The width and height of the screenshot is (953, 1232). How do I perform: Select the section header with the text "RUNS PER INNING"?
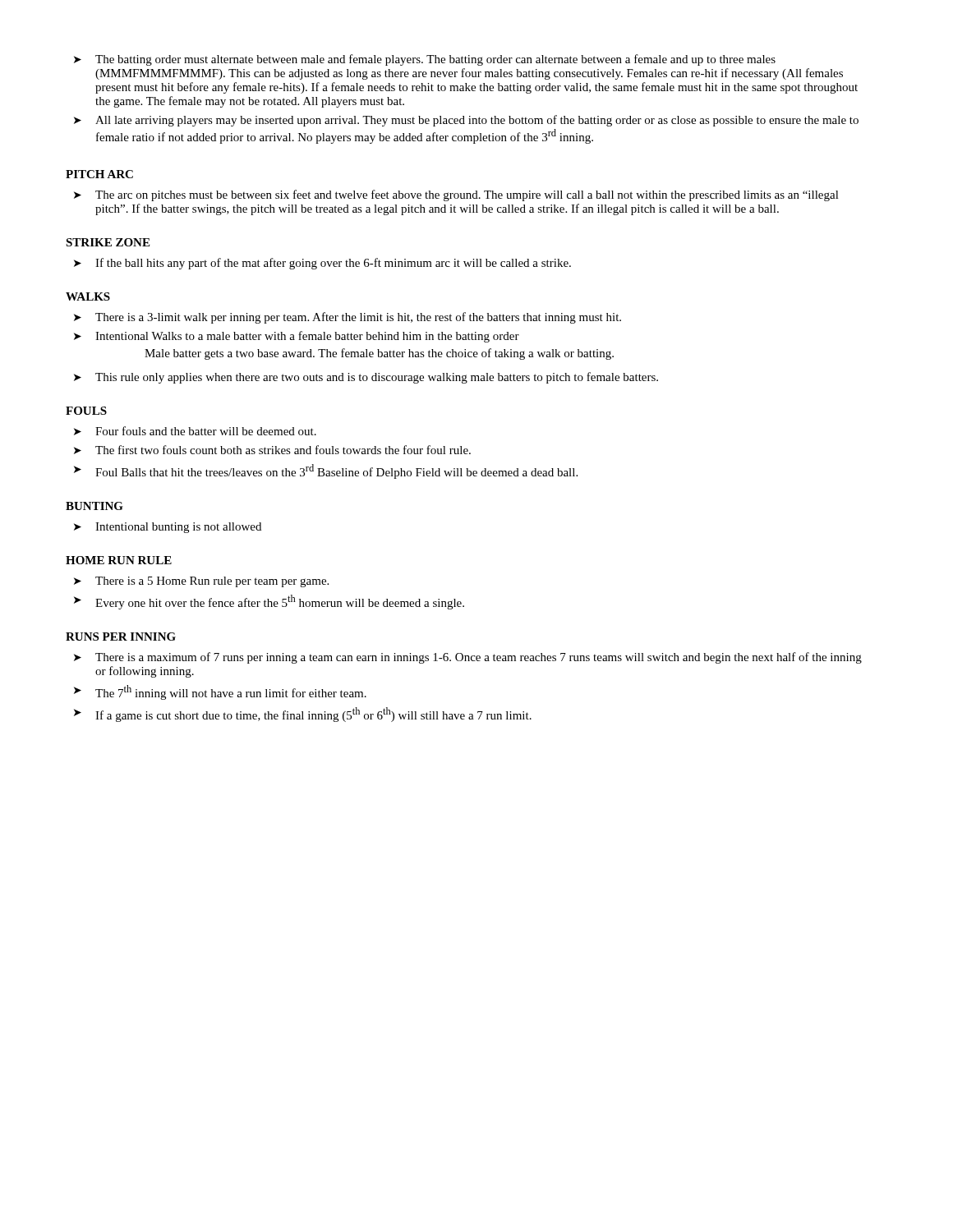(121, 637)
